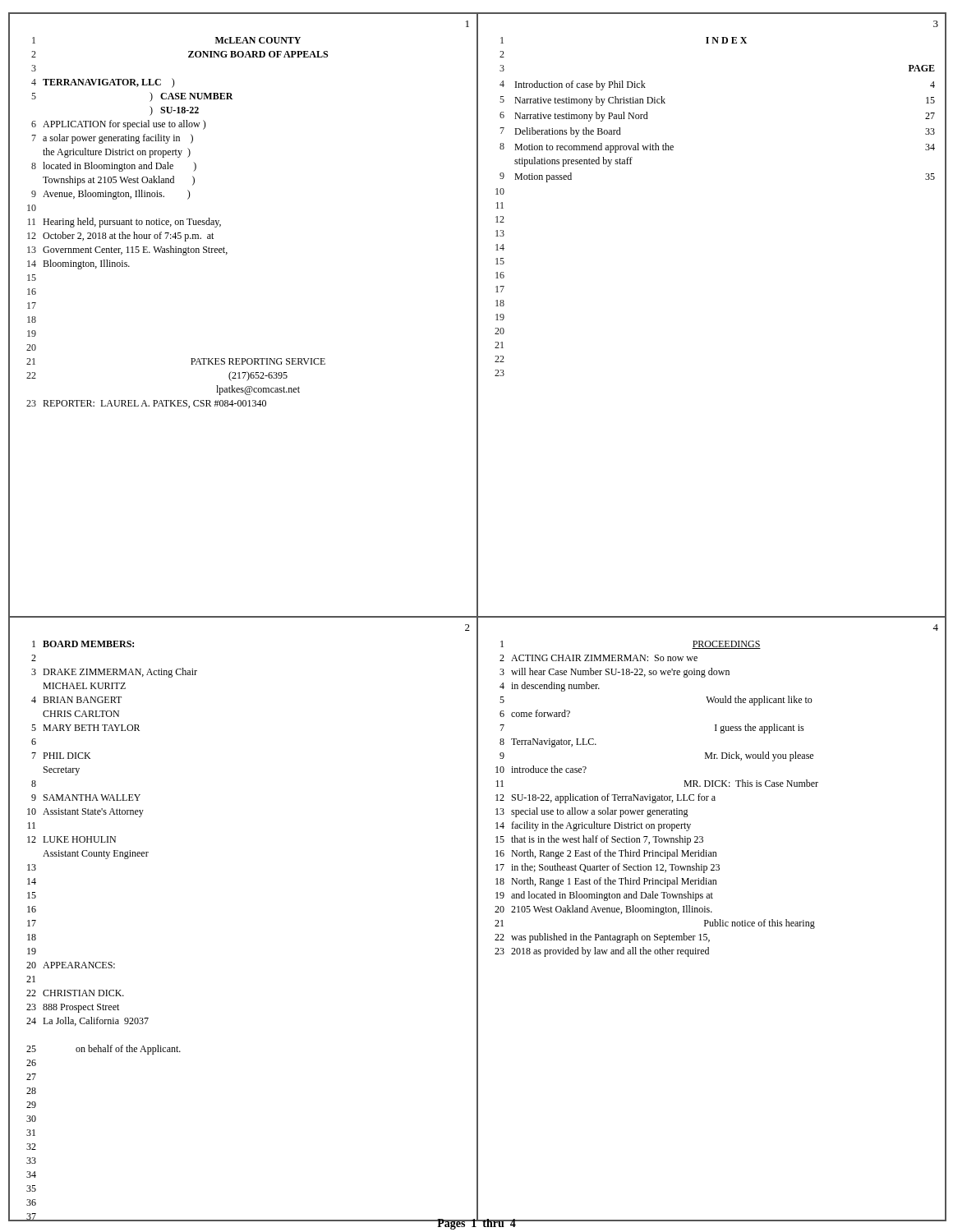
Task: Click on the passage starting "2 1BOARD MEMBERS: 2"
Action: tap(467, 627)
